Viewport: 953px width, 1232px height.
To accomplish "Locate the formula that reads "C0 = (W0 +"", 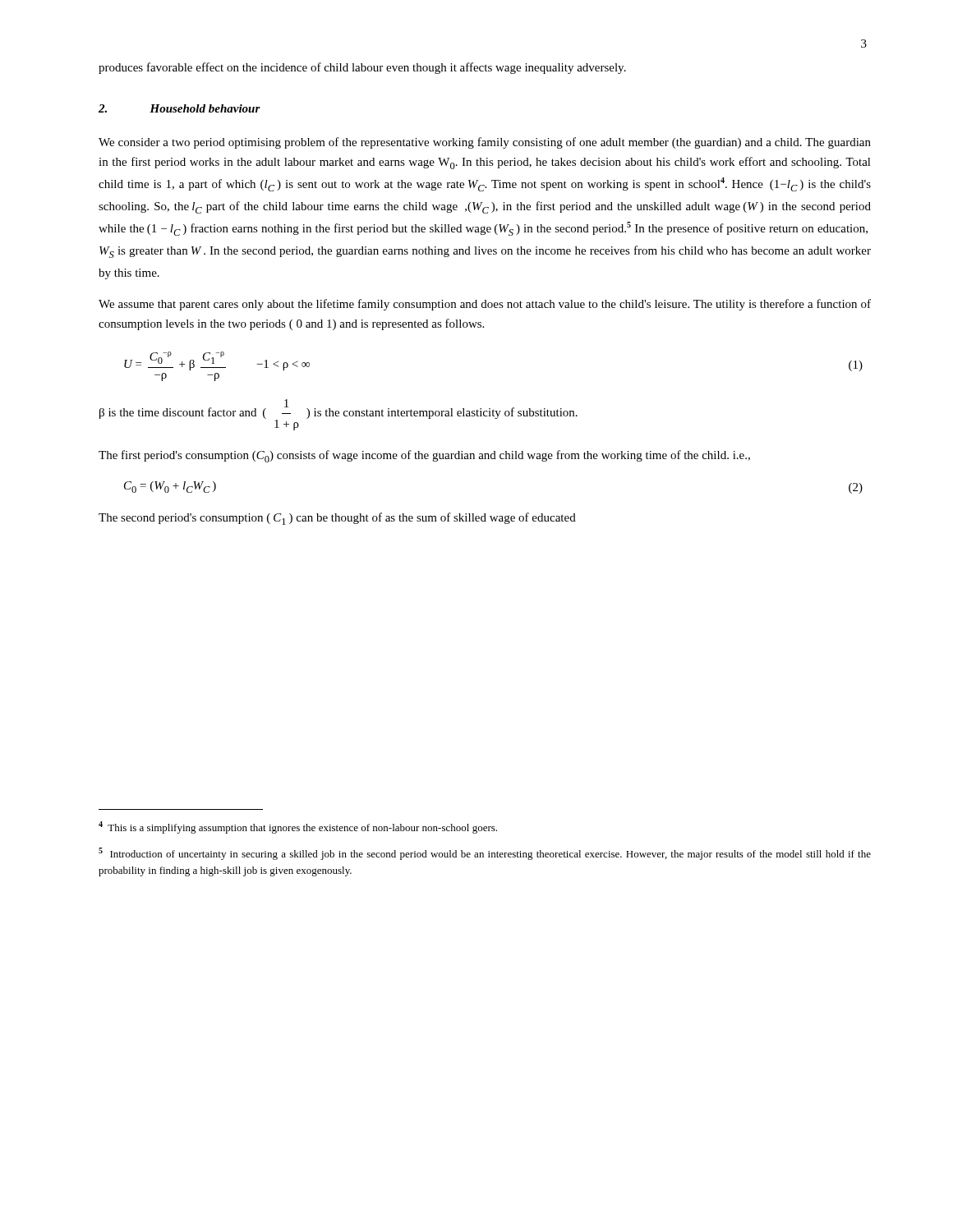I will click(175, 487).
